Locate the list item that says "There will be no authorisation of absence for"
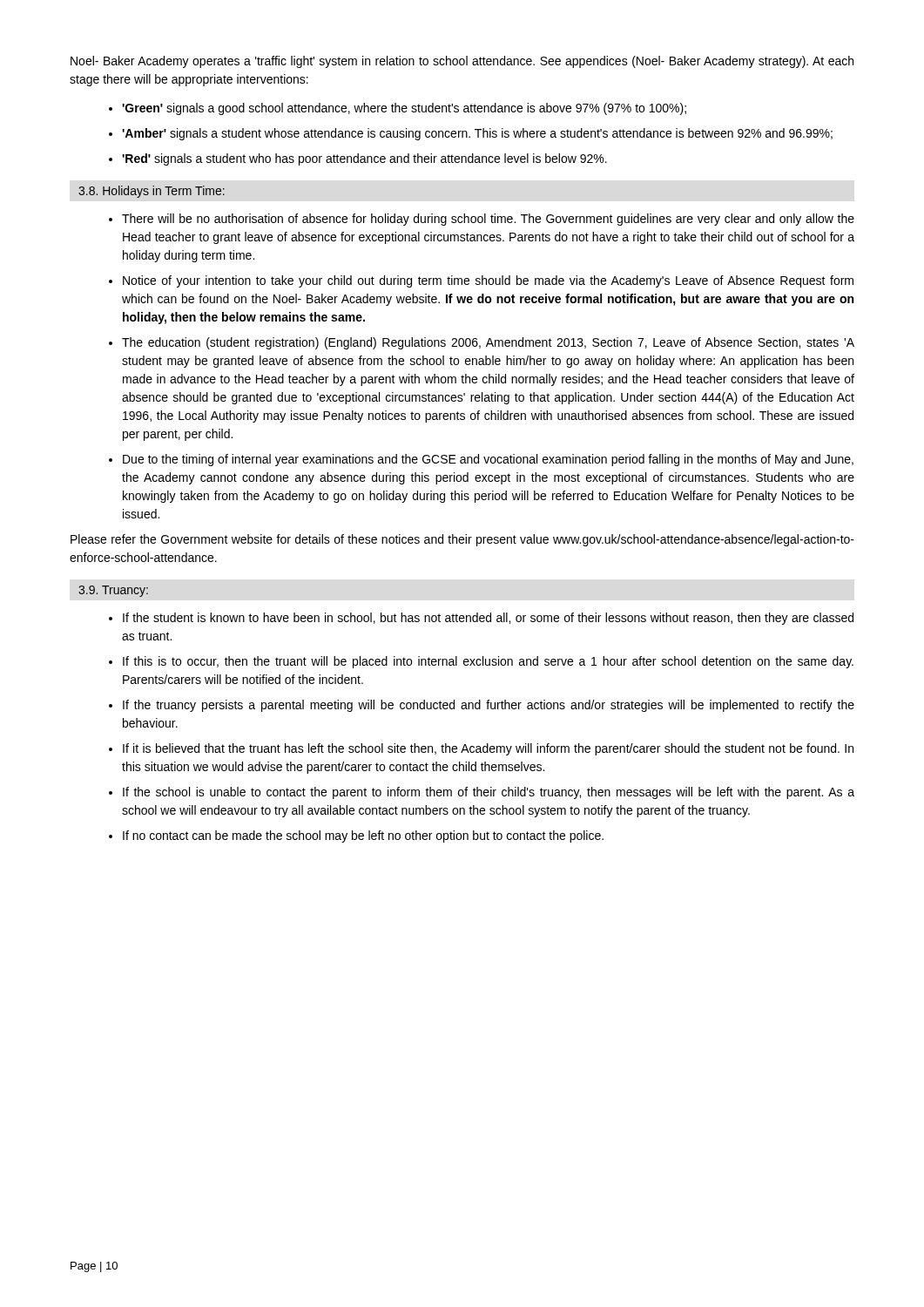The width and height of the screenshot is (924, 1307). coord(488,237)
